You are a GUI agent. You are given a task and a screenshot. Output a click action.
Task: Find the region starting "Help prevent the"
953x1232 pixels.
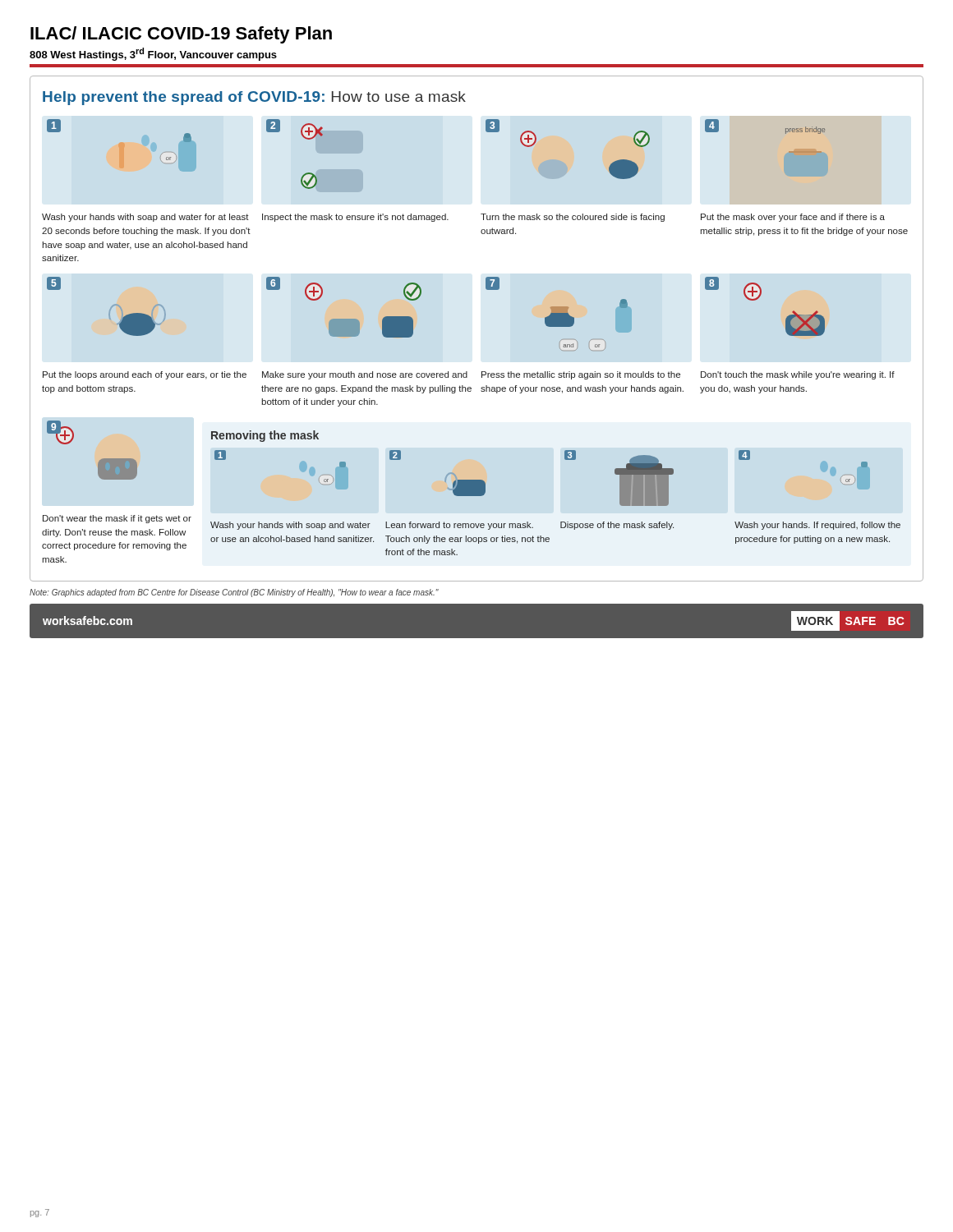254,97
